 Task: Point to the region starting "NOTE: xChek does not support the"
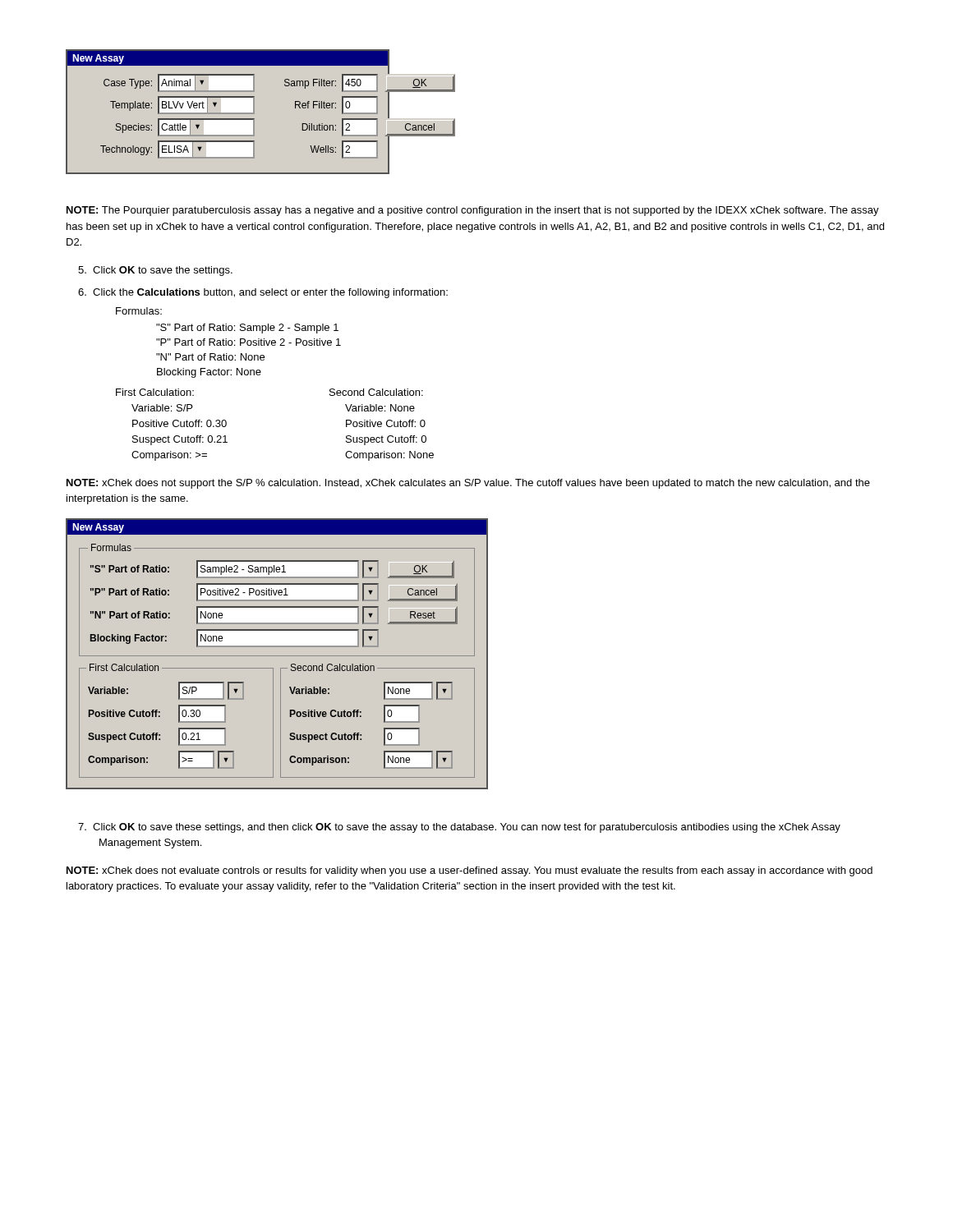click(x=476, y=490)
